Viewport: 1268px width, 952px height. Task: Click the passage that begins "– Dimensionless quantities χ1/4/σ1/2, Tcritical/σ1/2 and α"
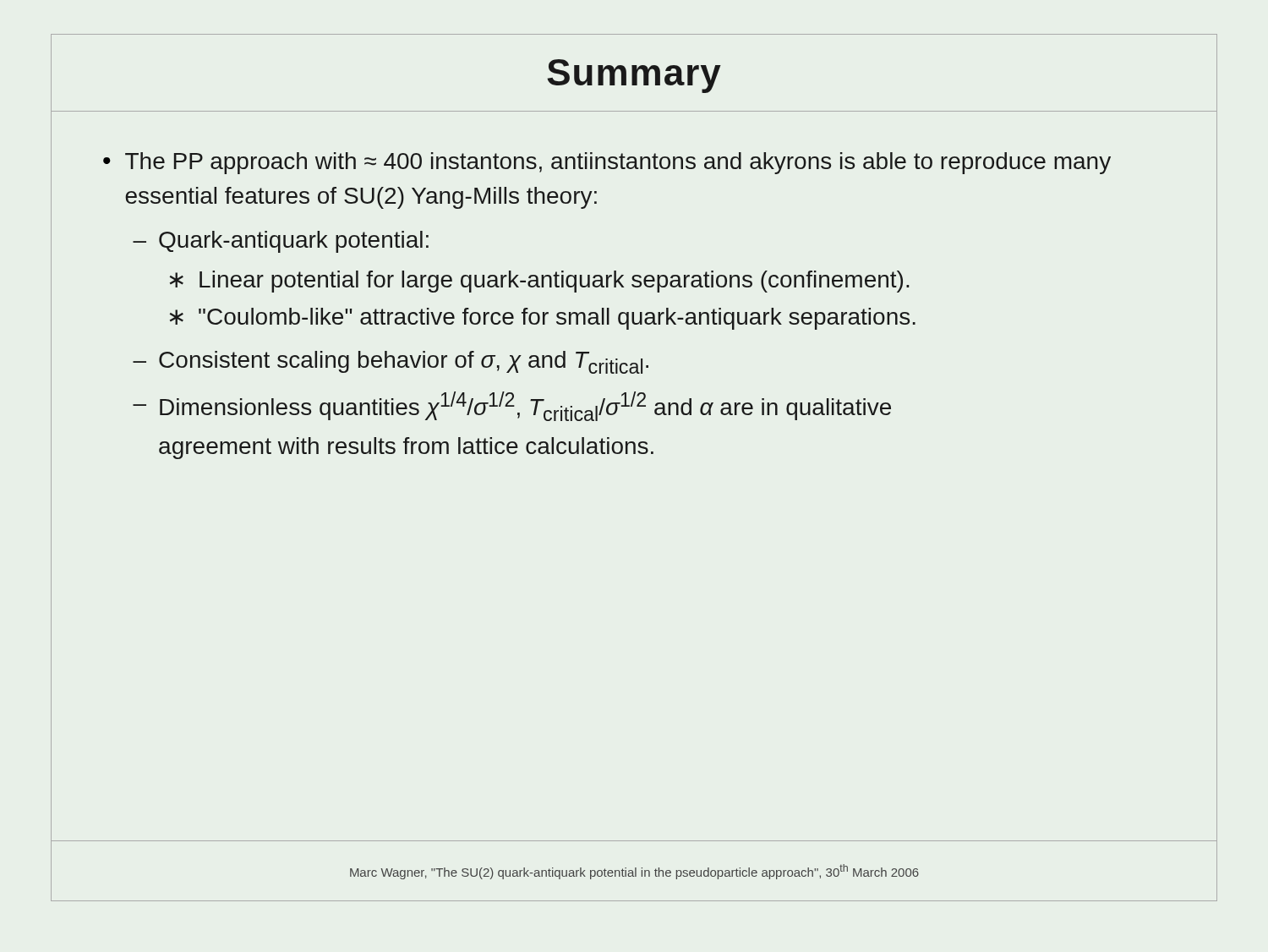click(x=513, y=425)
